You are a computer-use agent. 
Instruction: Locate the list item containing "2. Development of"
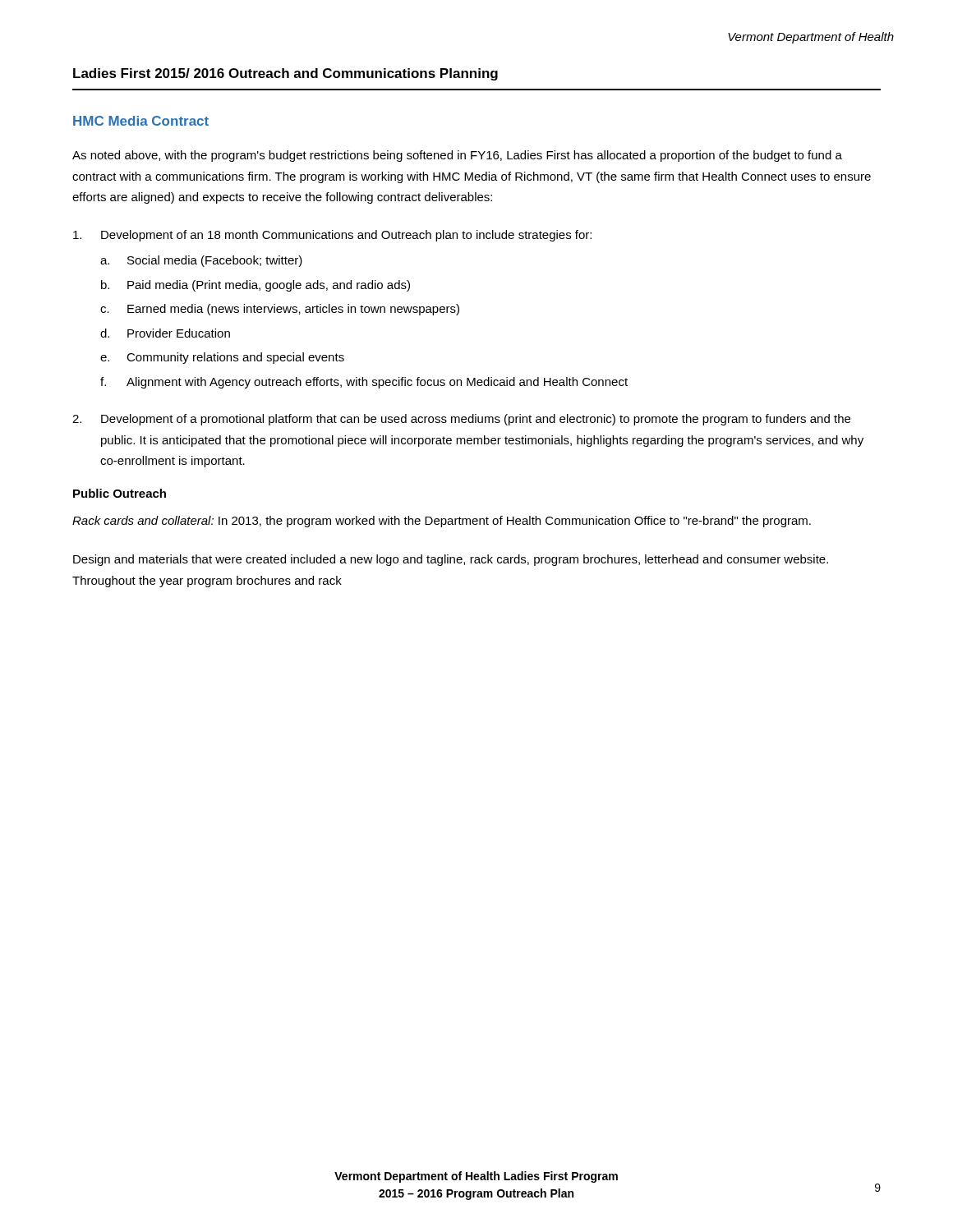click(x=476, y=440)
